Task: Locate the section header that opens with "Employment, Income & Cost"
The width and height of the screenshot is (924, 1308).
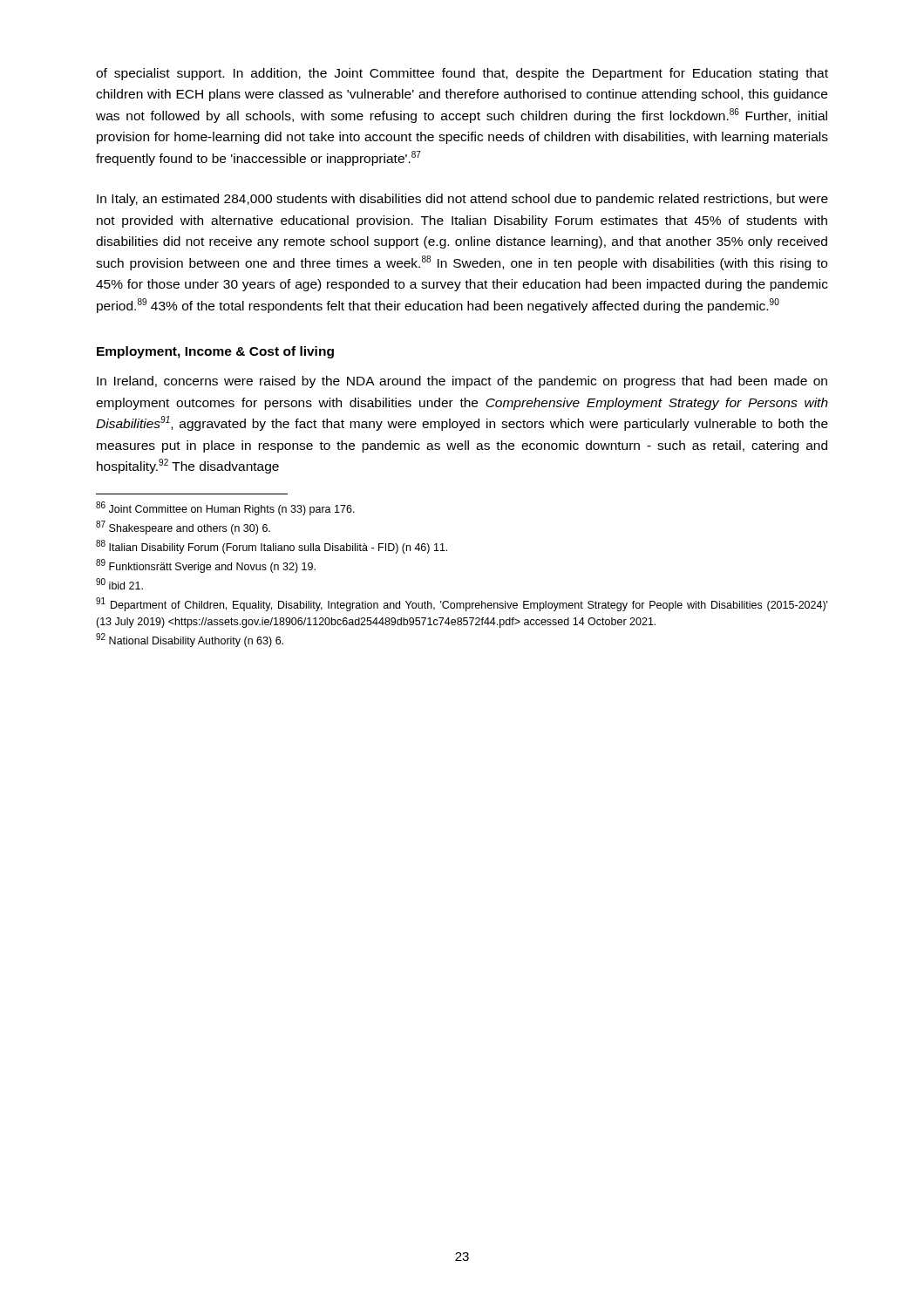Action: (215, 351)
